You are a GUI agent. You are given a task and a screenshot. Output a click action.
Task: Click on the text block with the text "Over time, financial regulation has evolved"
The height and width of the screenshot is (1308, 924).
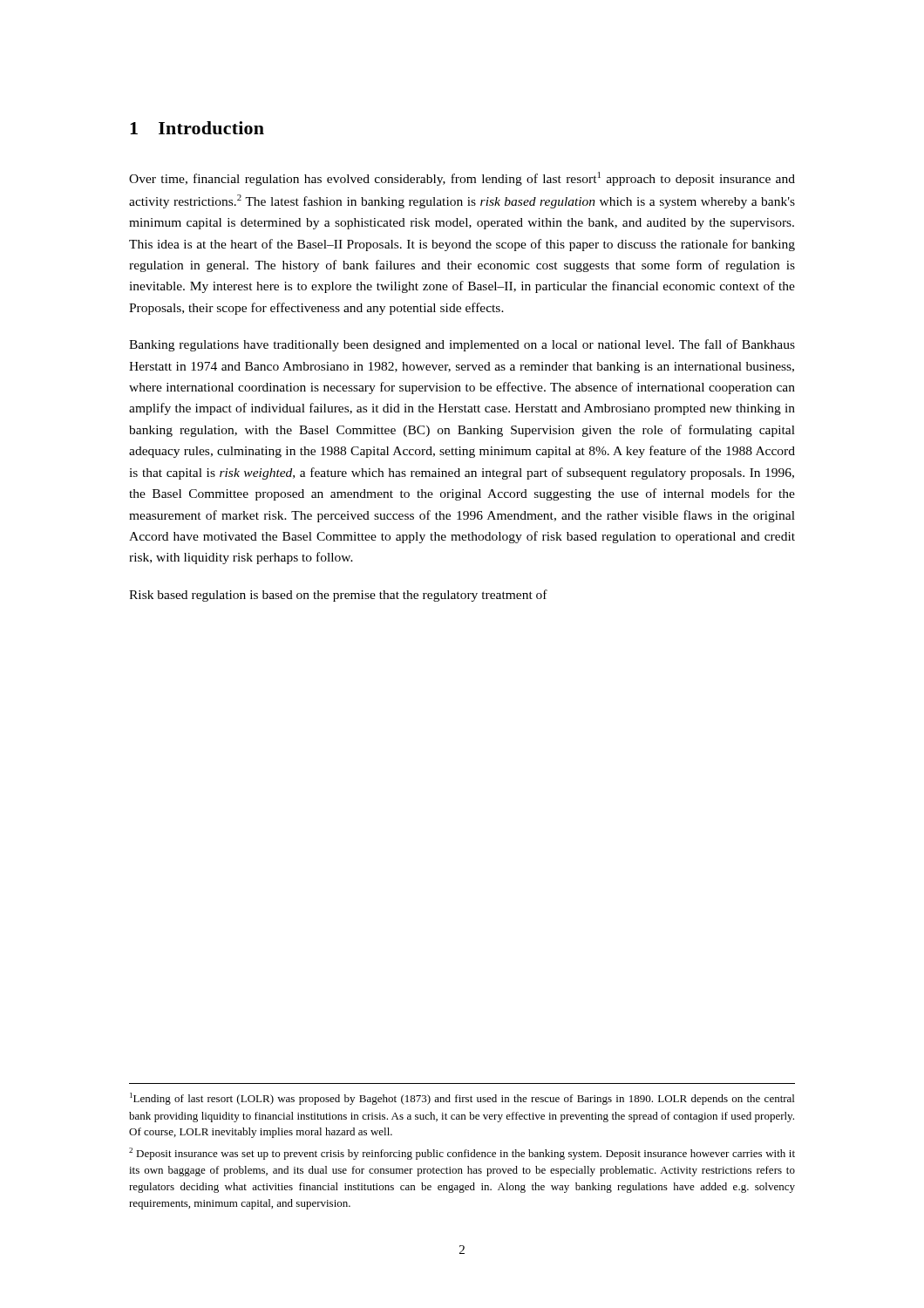[462, 242]
